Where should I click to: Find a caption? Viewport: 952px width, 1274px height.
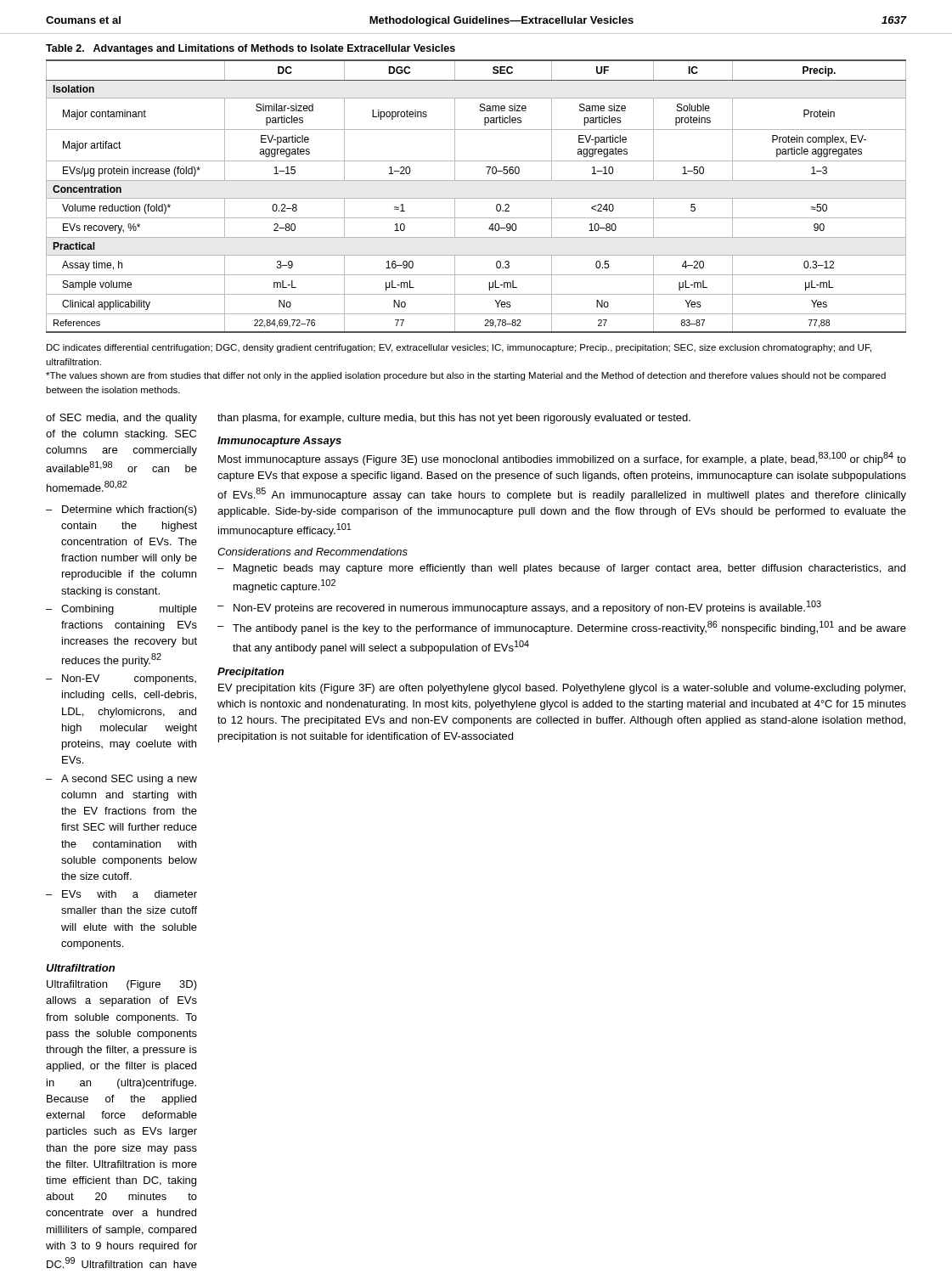tap(251, 48)
